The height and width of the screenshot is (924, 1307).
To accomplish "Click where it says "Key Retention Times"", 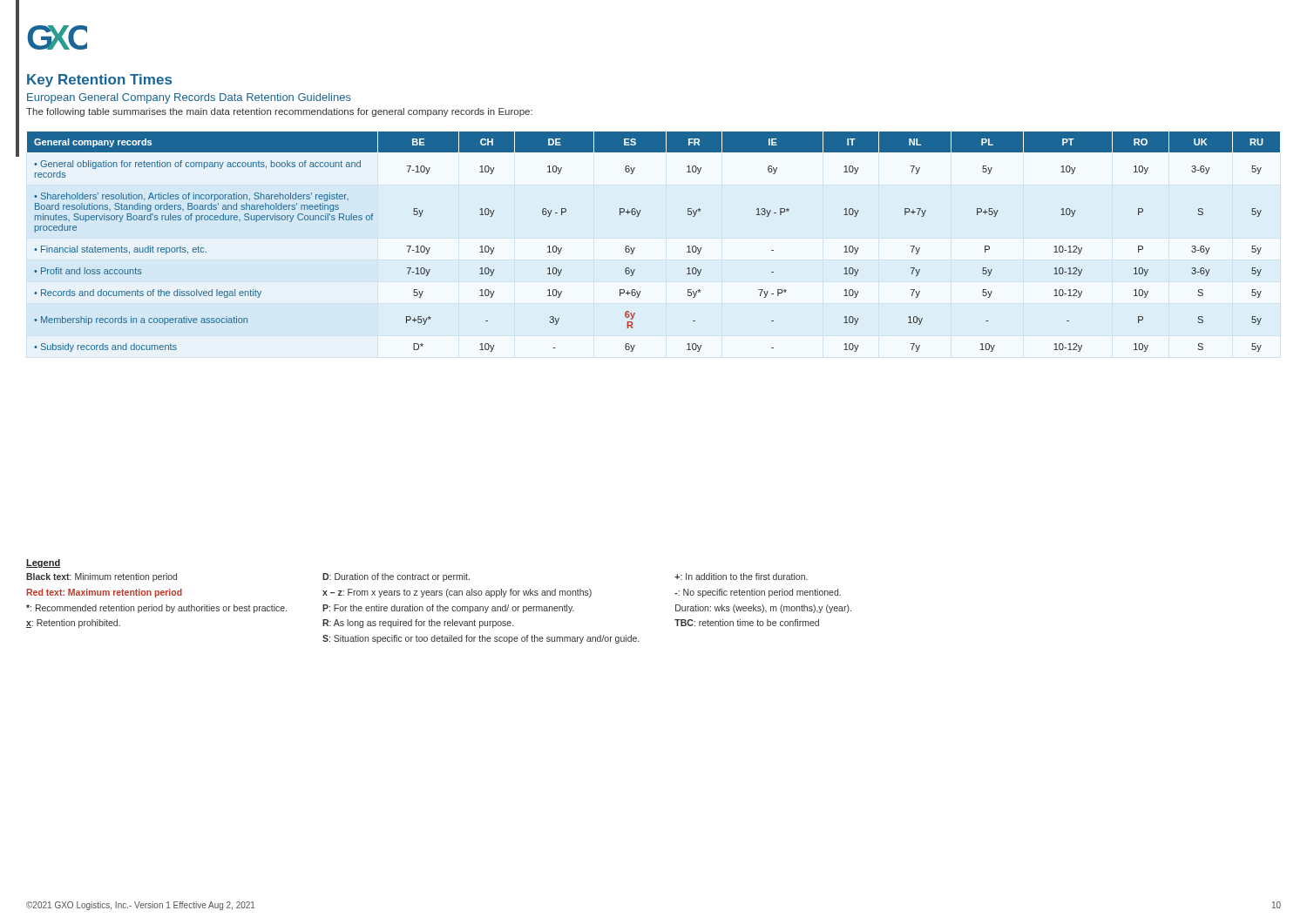I will [99, 80].
